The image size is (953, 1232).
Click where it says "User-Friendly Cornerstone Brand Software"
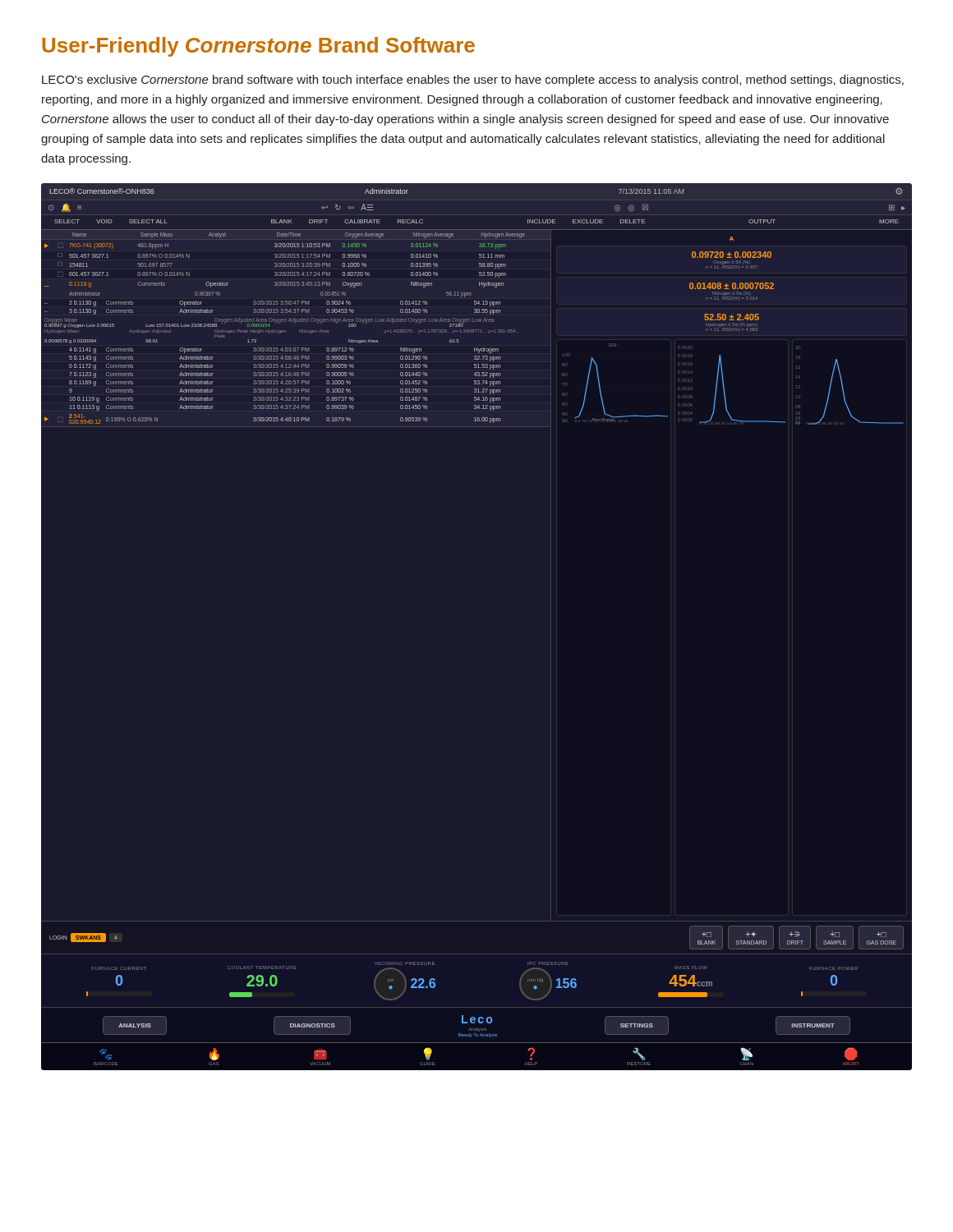pos(476,46)
